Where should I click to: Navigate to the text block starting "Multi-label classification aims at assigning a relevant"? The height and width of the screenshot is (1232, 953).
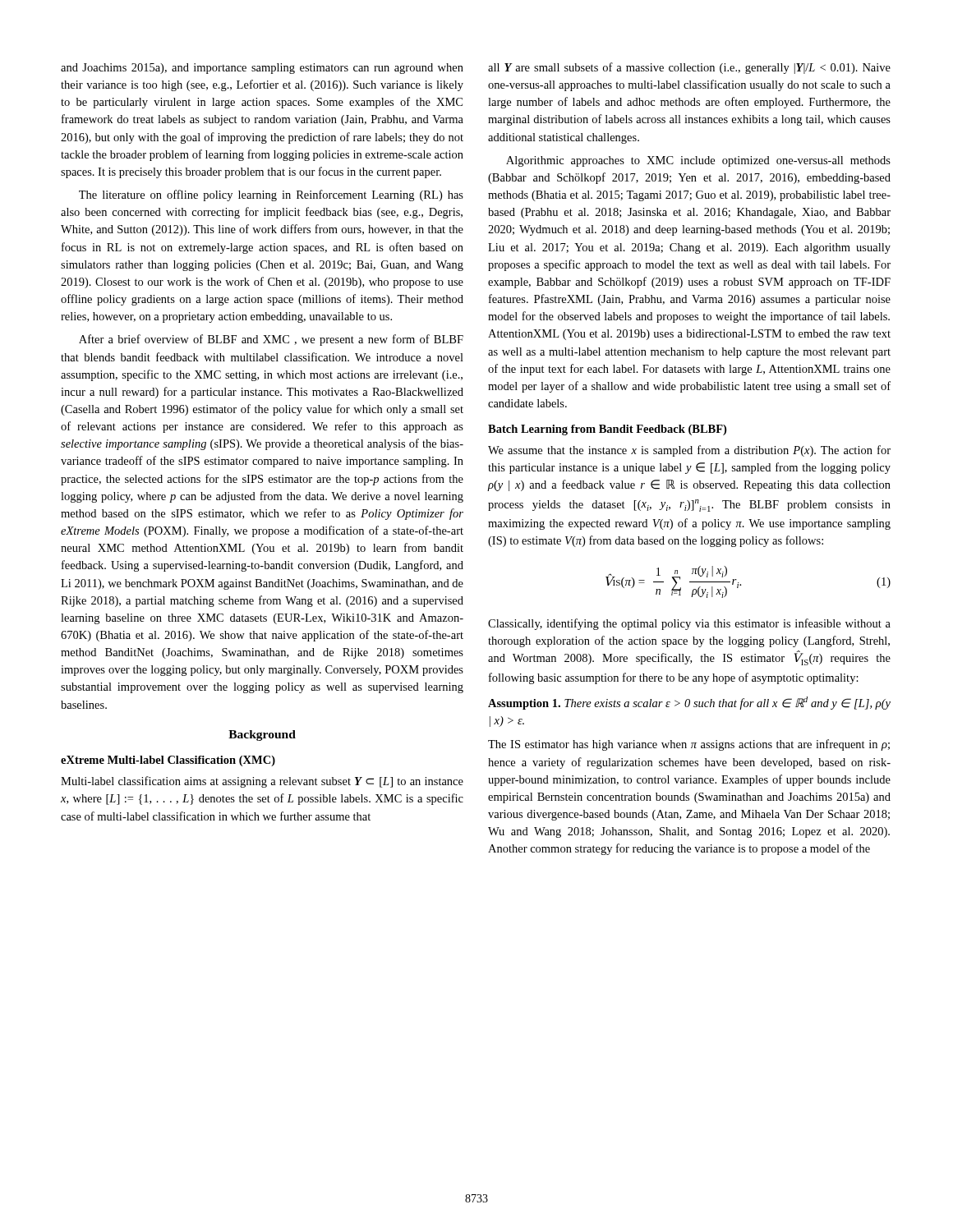262,799
